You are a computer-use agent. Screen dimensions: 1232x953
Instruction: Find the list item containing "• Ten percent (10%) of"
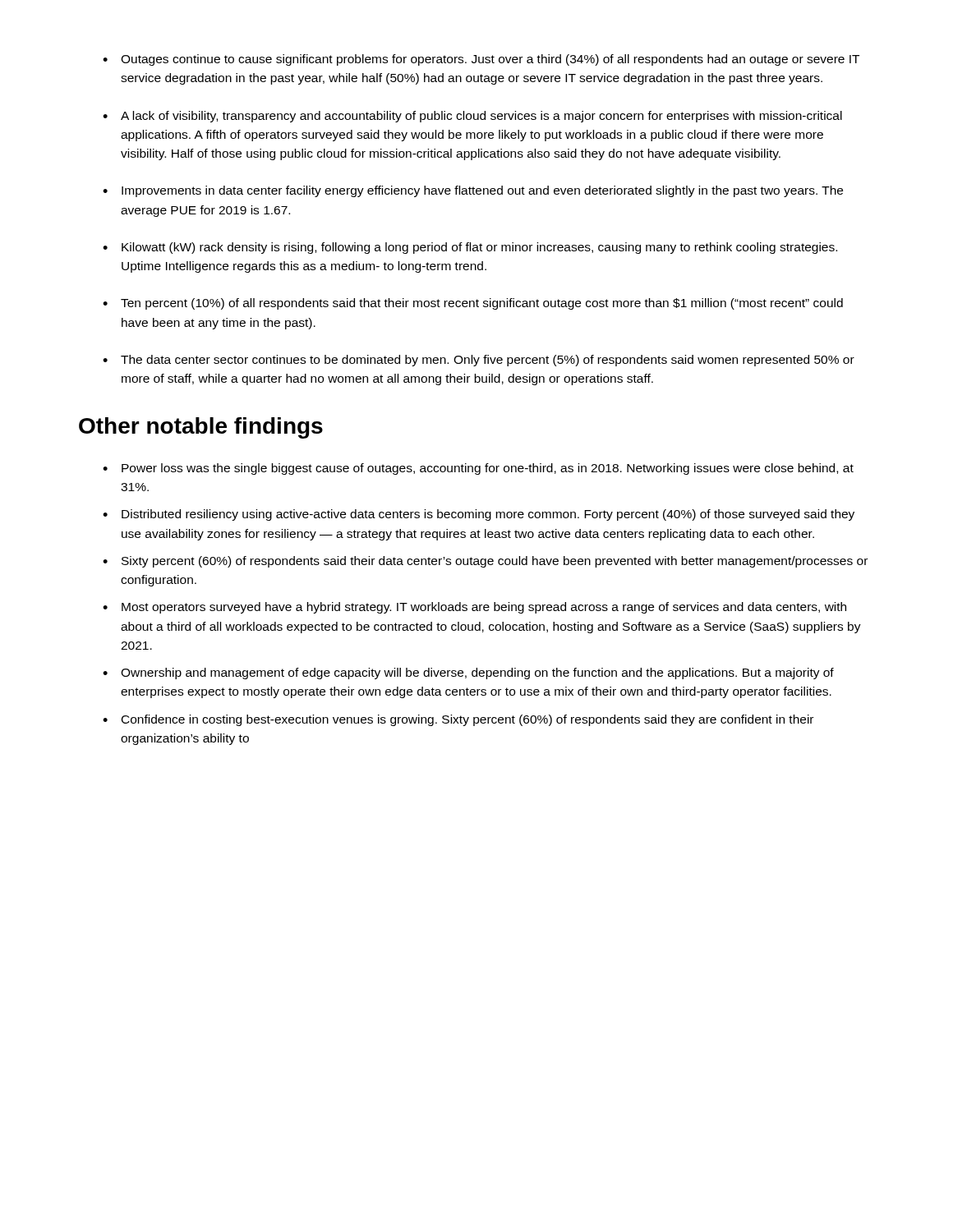[487, 313]
